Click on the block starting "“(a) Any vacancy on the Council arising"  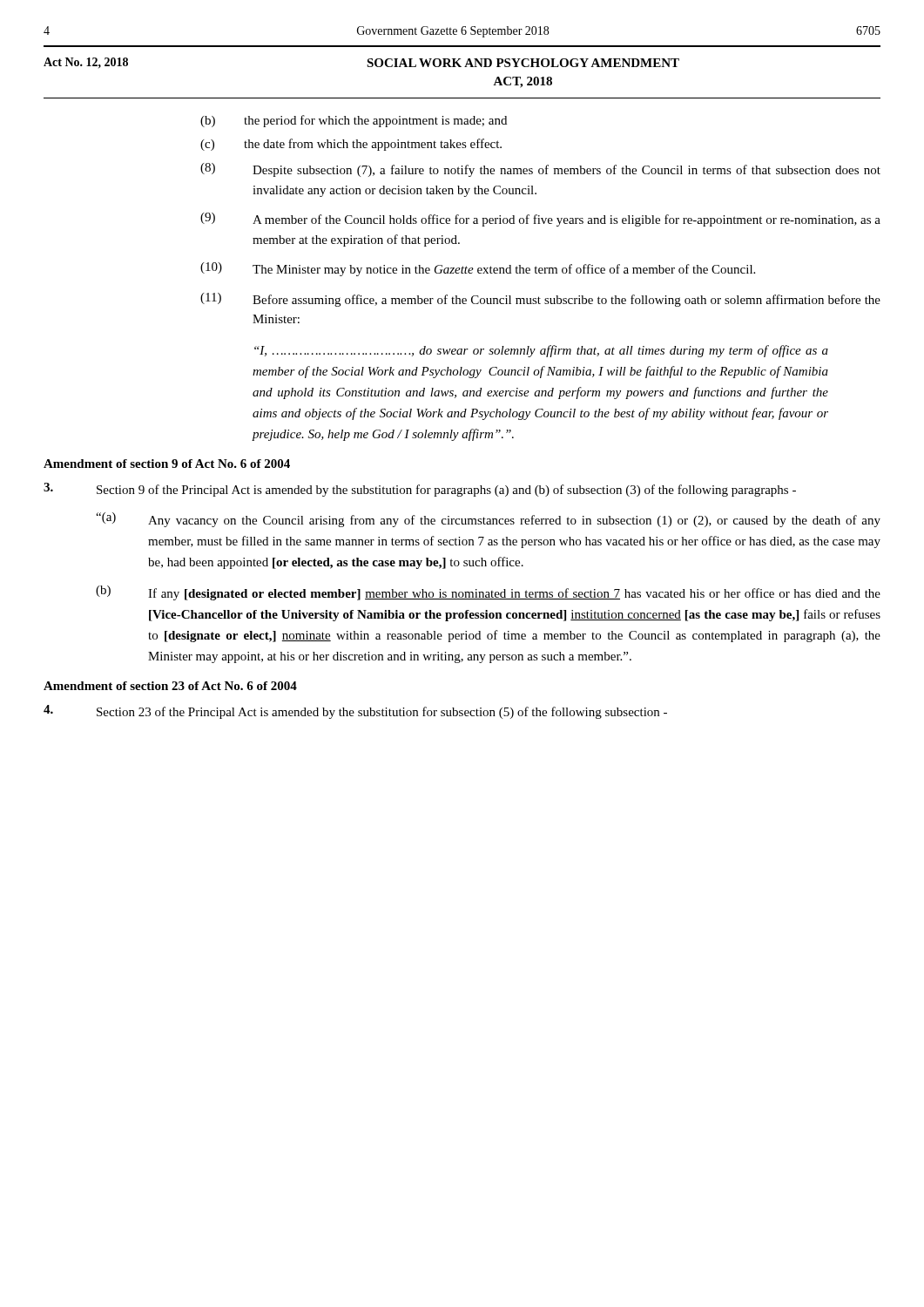[x=488, y=541]
